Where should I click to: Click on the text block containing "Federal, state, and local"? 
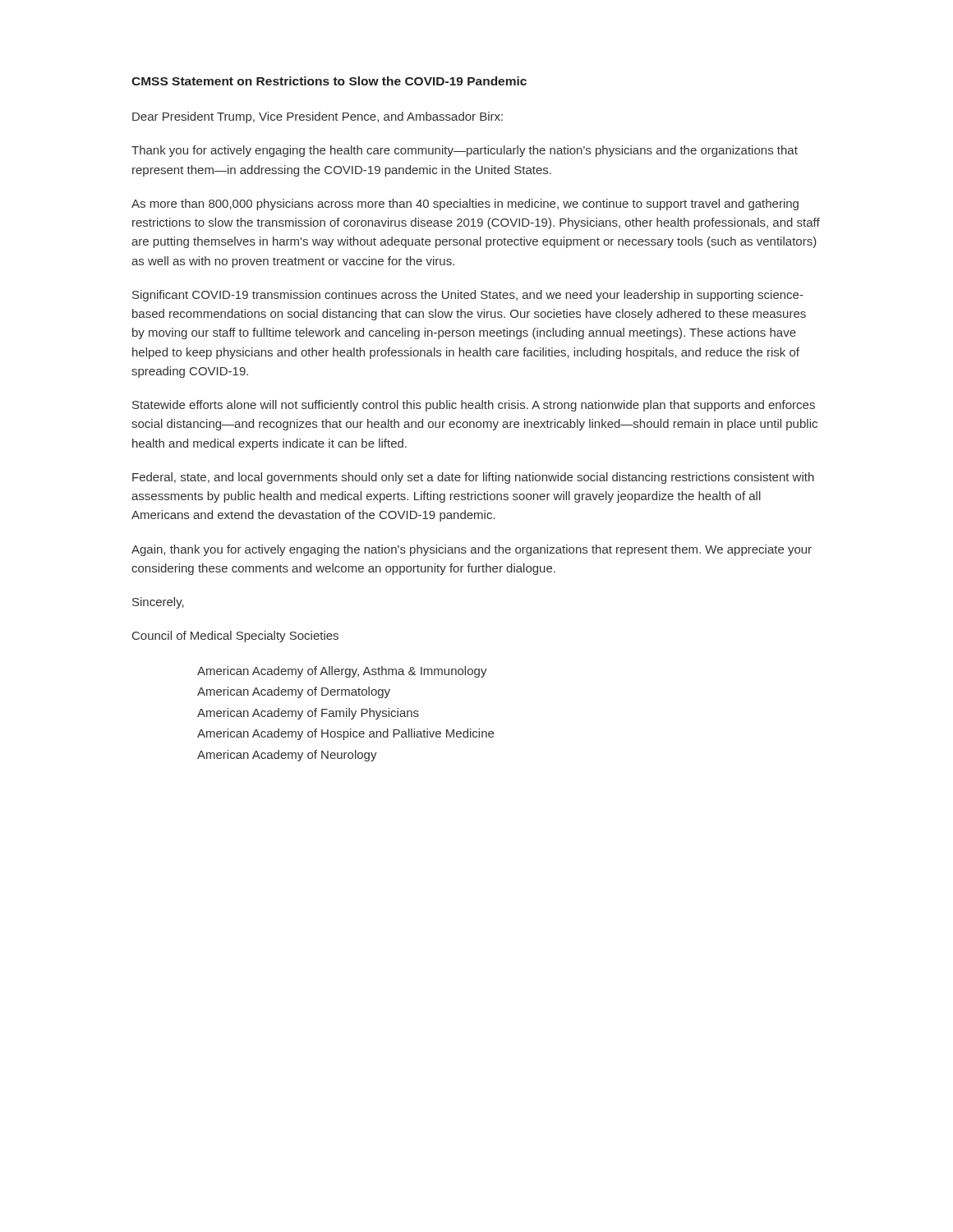click(x=473, y=496)
